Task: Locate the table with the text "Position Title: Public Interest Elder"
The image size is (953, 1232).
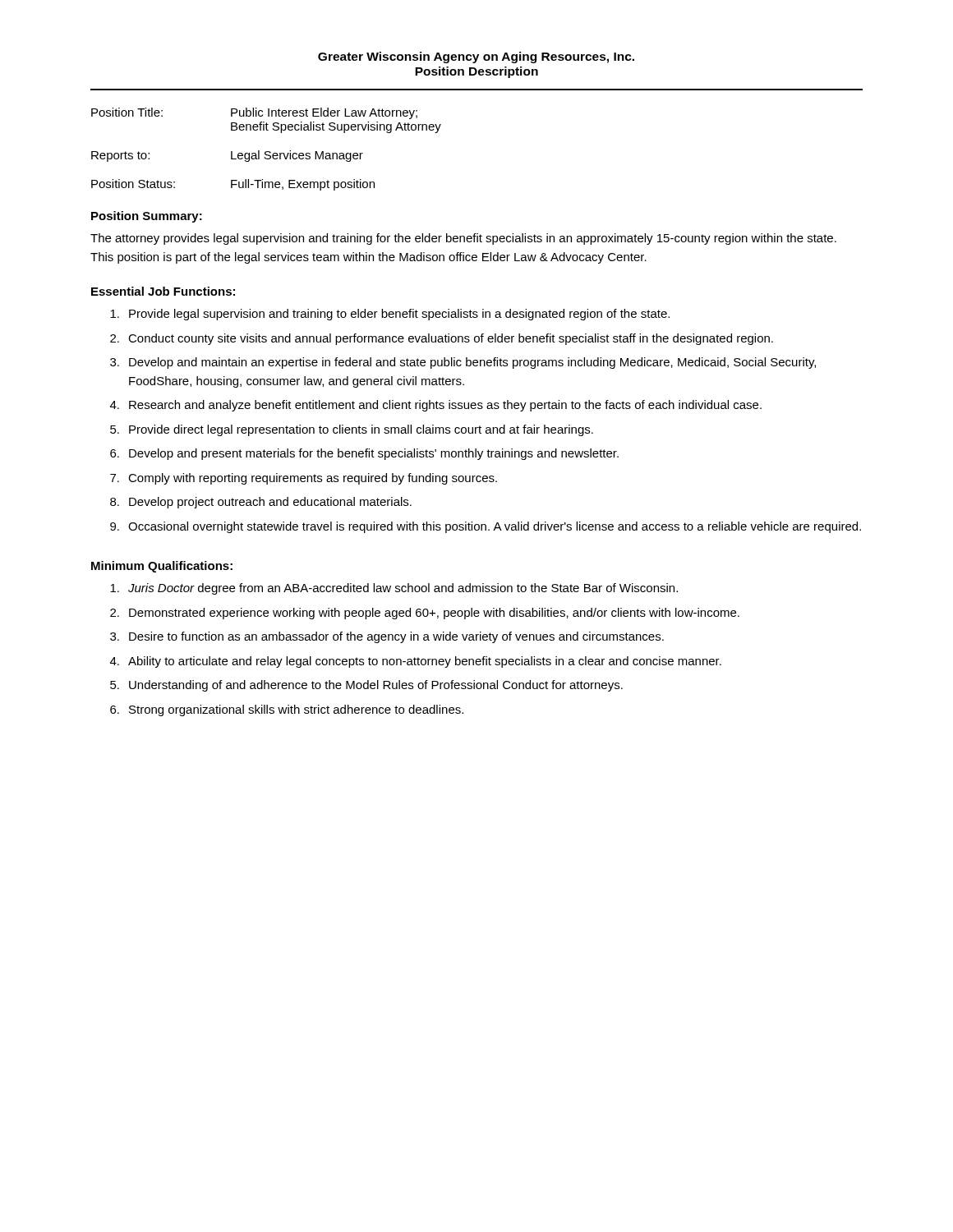Action: click(476, 148)
